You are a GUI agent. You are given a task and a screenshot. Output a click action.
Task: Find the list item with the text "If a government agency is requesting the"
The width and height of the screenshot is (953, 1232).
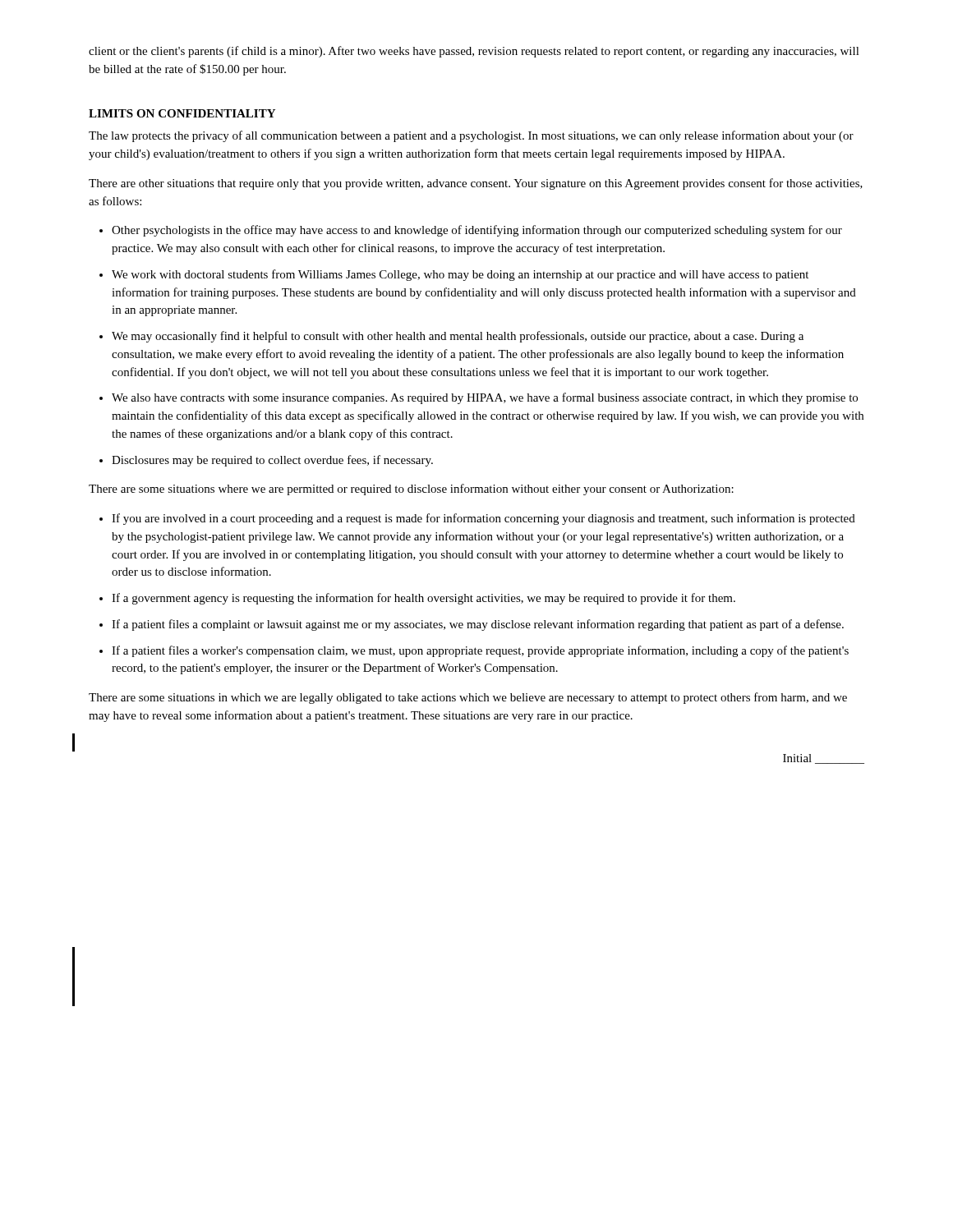(424, 598)
